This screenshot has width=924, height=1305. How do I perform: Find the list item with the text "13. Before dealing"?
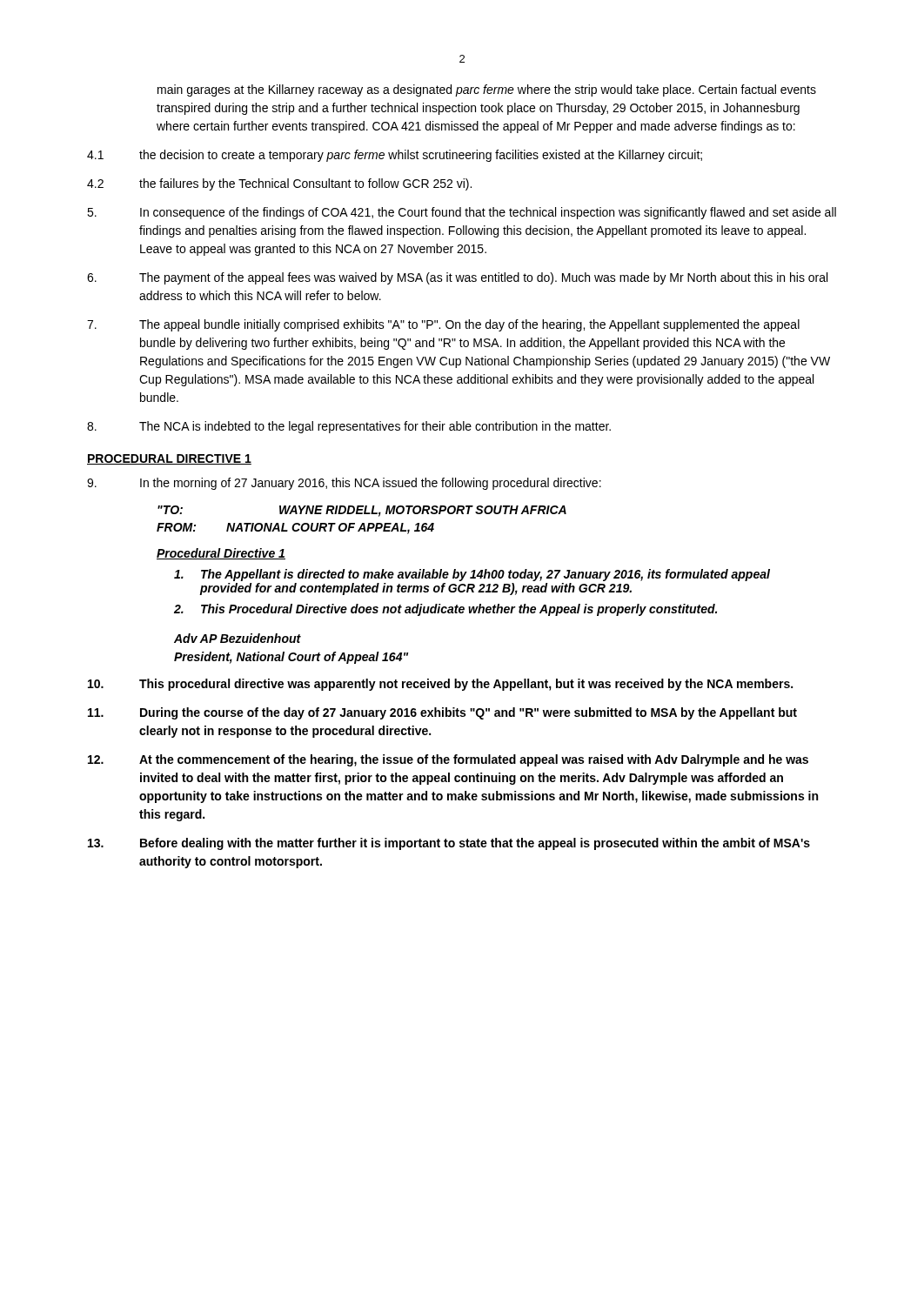click(462, 853)
